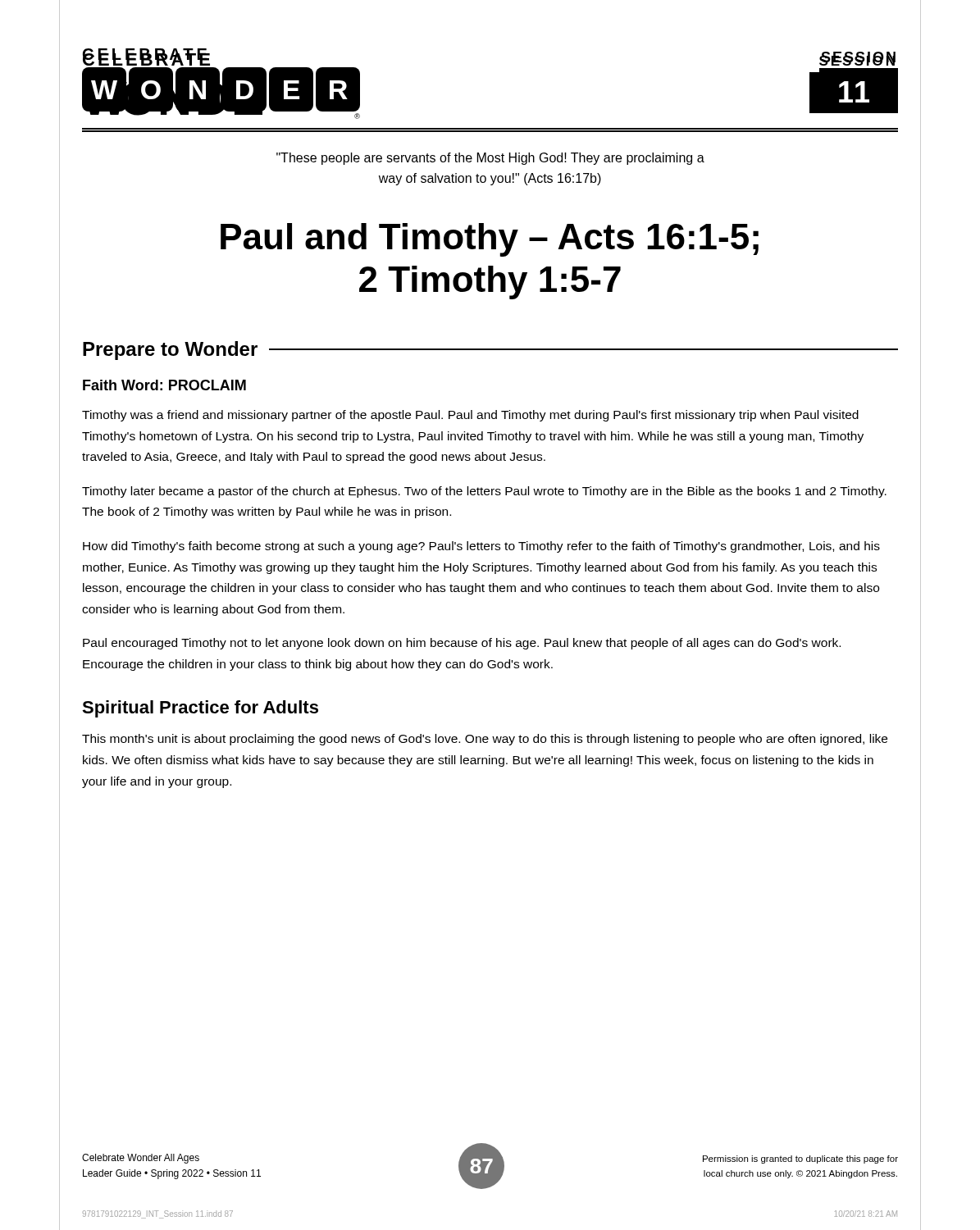Locate the passage starting "Faith Word: PROCLAIM"

[164, 386]
